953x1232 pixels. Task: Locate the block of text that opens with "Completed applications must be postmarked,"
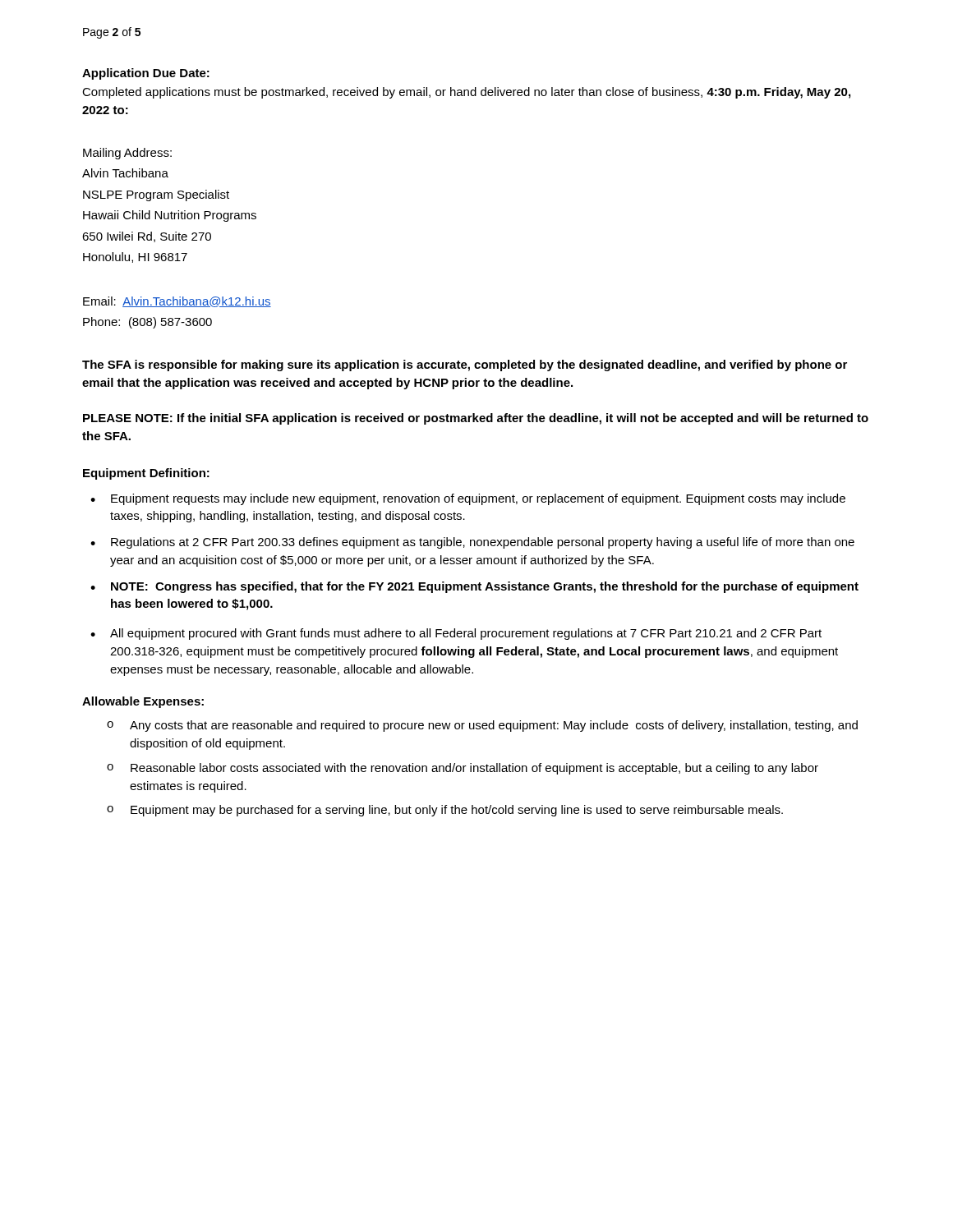coord(467,101)
